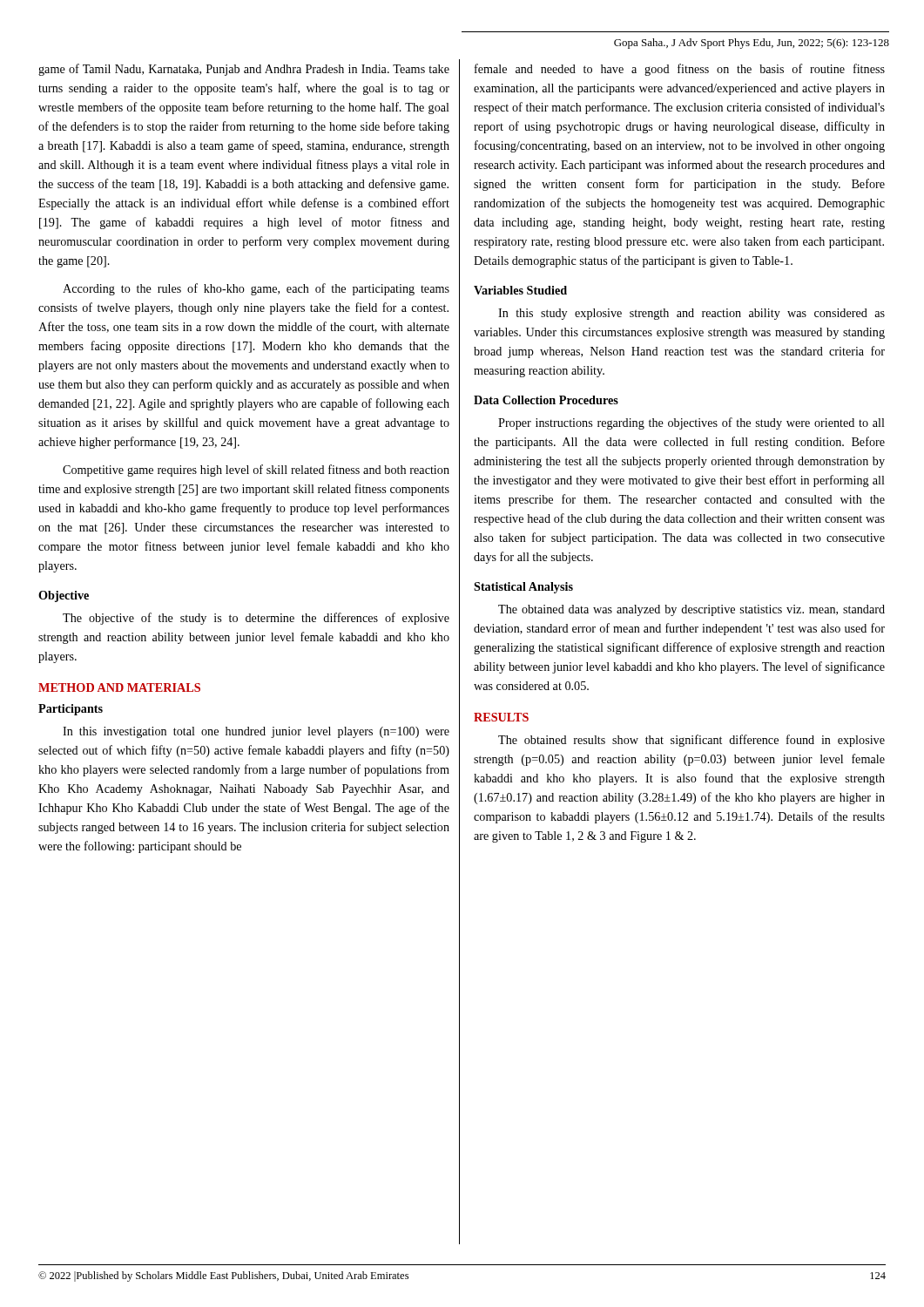Find the block on this page that starts "According to the rules"
The width and height of the screenshot is (924, 1307).
(244, 365)
